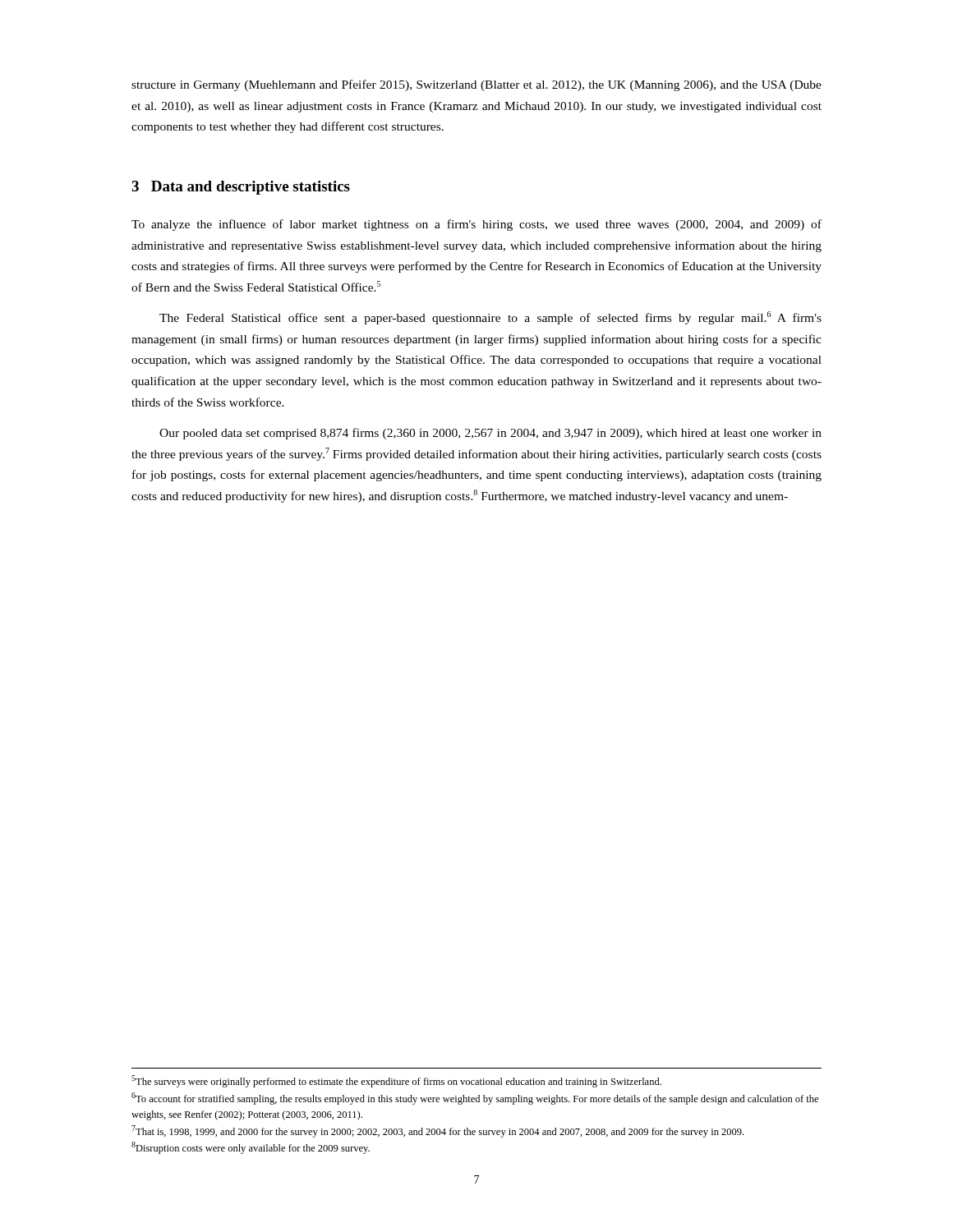Click on the text block that reads "The Federal Statistical office sent a paper-based"
The height and width of the screenshot is (1232, 953).
click(x=476, y=359)
